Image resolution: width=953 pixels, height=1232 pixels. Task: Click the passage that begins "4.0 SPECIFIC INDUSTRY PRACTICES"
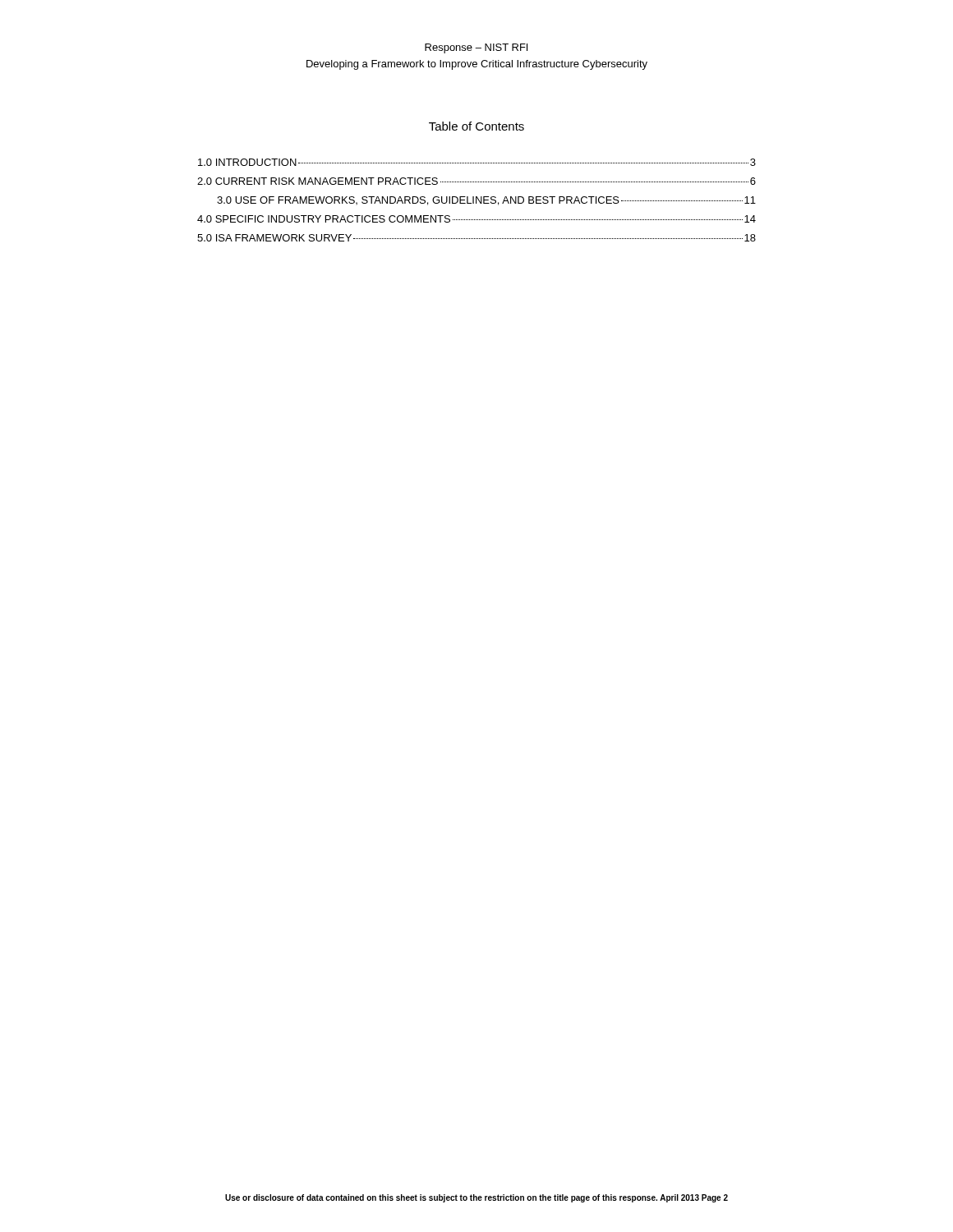pyautogui.click(x=476, y=219)
